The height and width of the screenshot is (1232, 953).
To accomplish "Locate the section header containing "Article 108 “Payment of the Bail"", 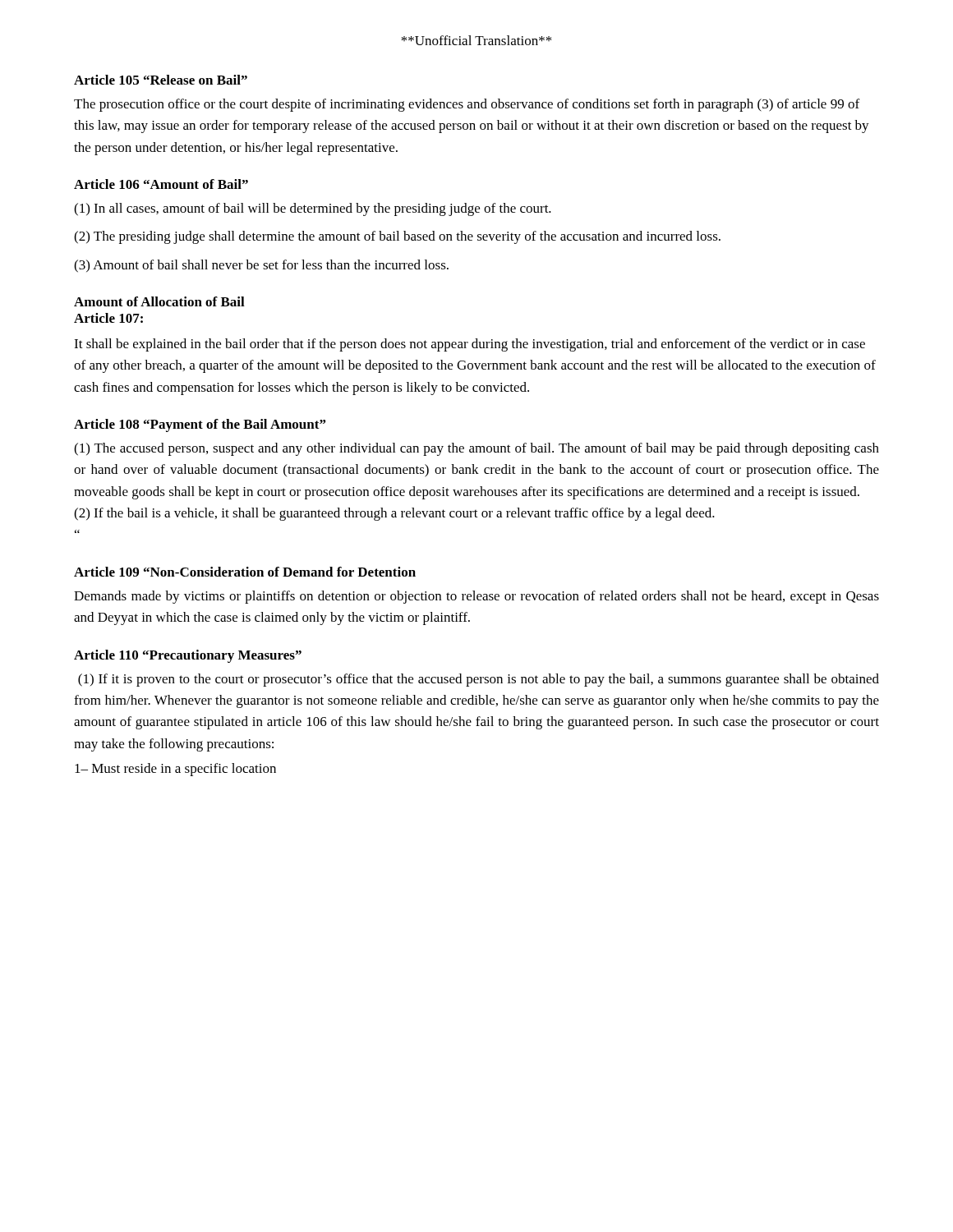I will click(200, 424).
